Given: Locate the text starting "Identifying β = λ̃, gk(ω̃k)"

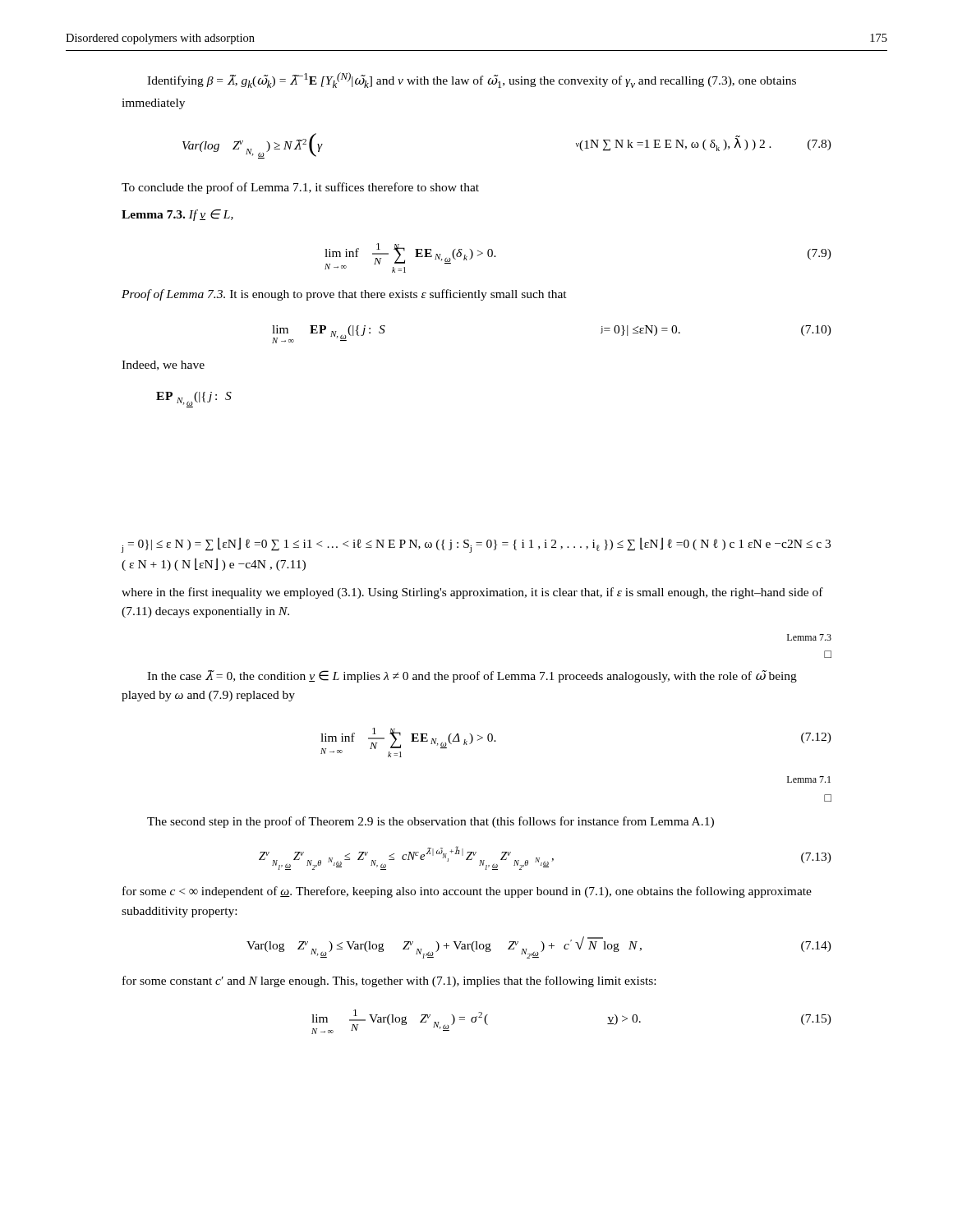Looking at the screenshot, I should click(x=476, y=90).
